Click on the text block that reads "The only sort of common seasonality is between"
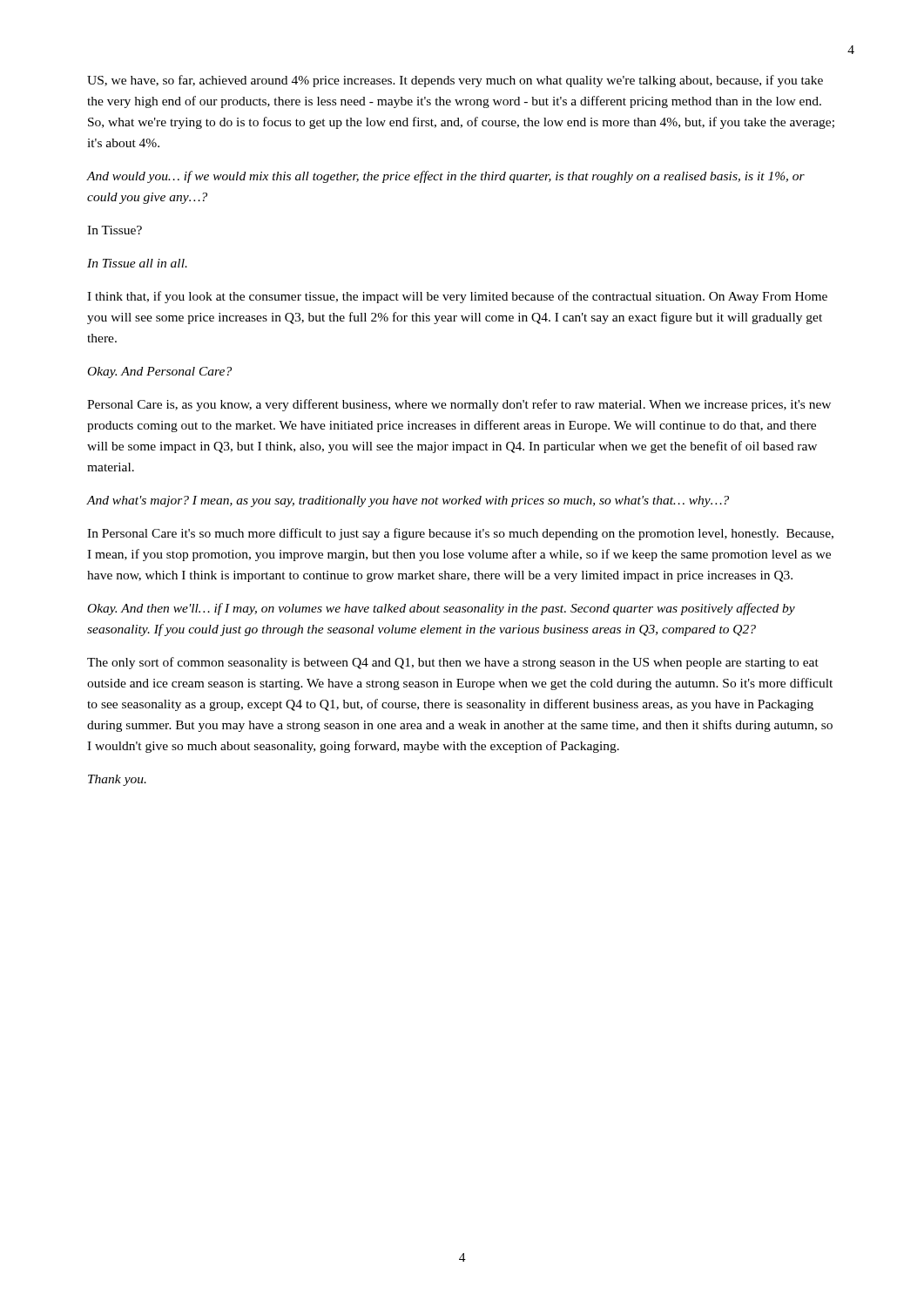924x1307 pixels. (460, 704)
